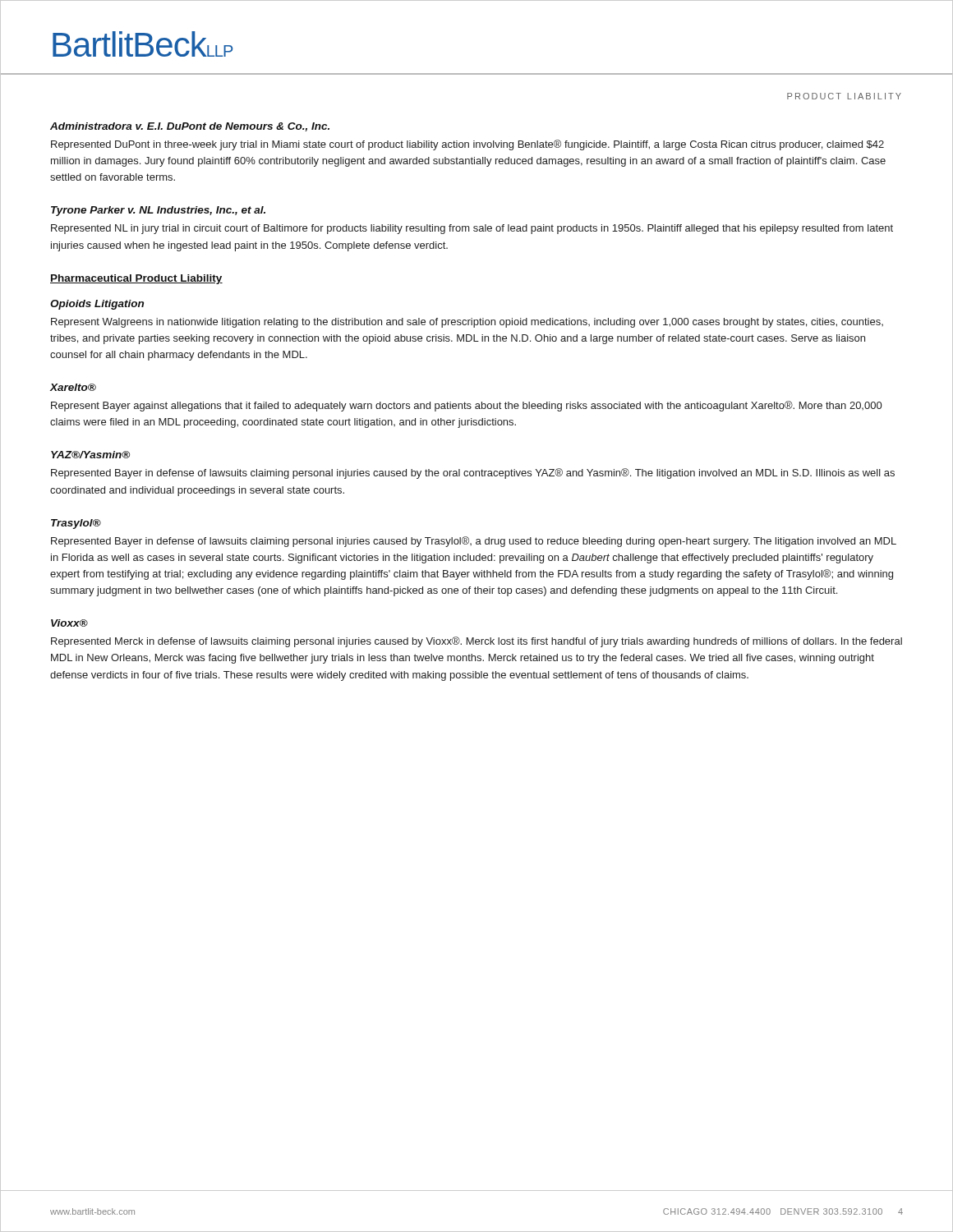Click on the title with the text "Opioids Litigation"
The height and width of the screenshot is (1232, 953).
coord(97,303)
